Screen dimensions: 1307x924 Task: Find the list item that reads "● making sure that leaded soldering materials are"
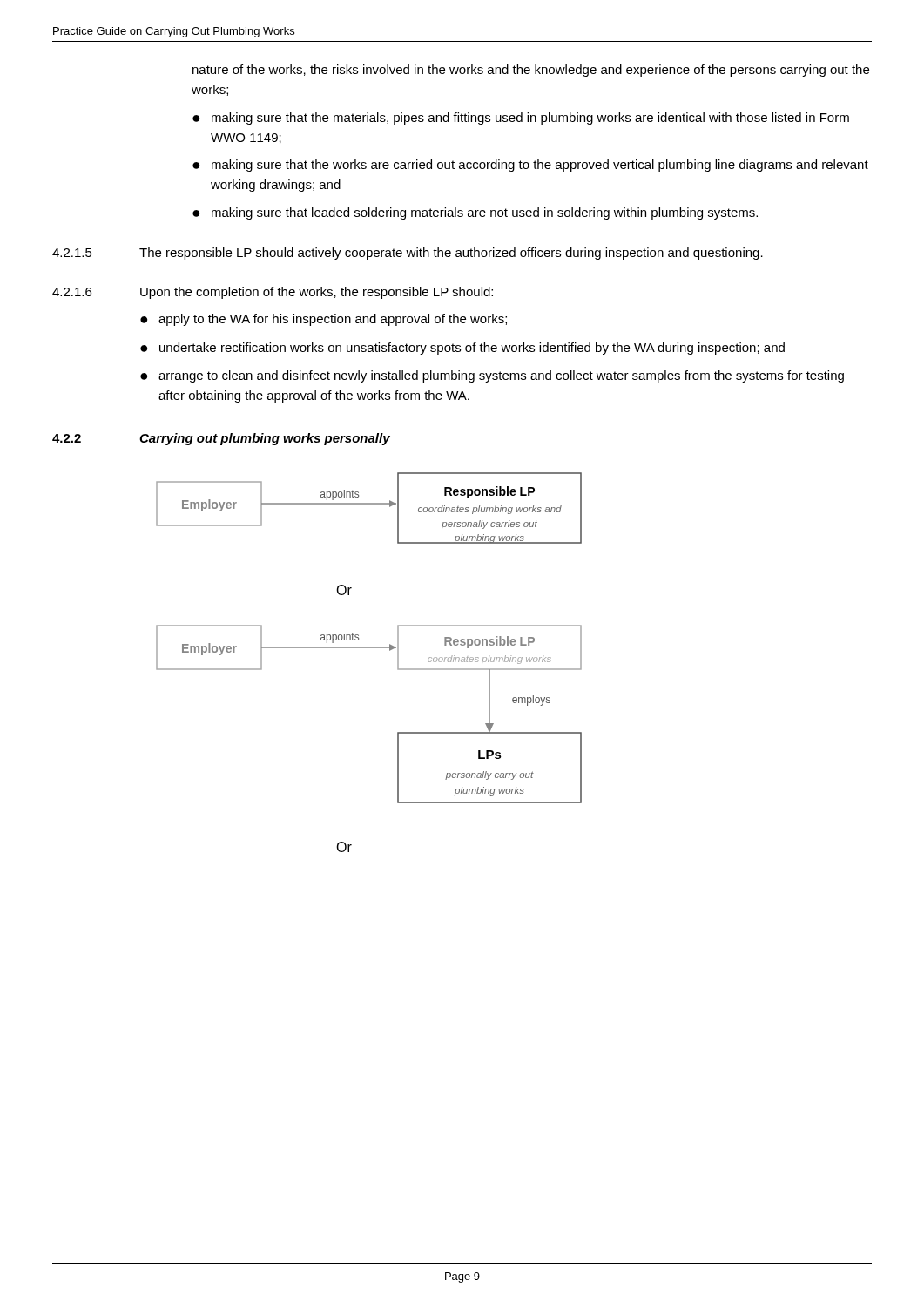tap(532, 212)
